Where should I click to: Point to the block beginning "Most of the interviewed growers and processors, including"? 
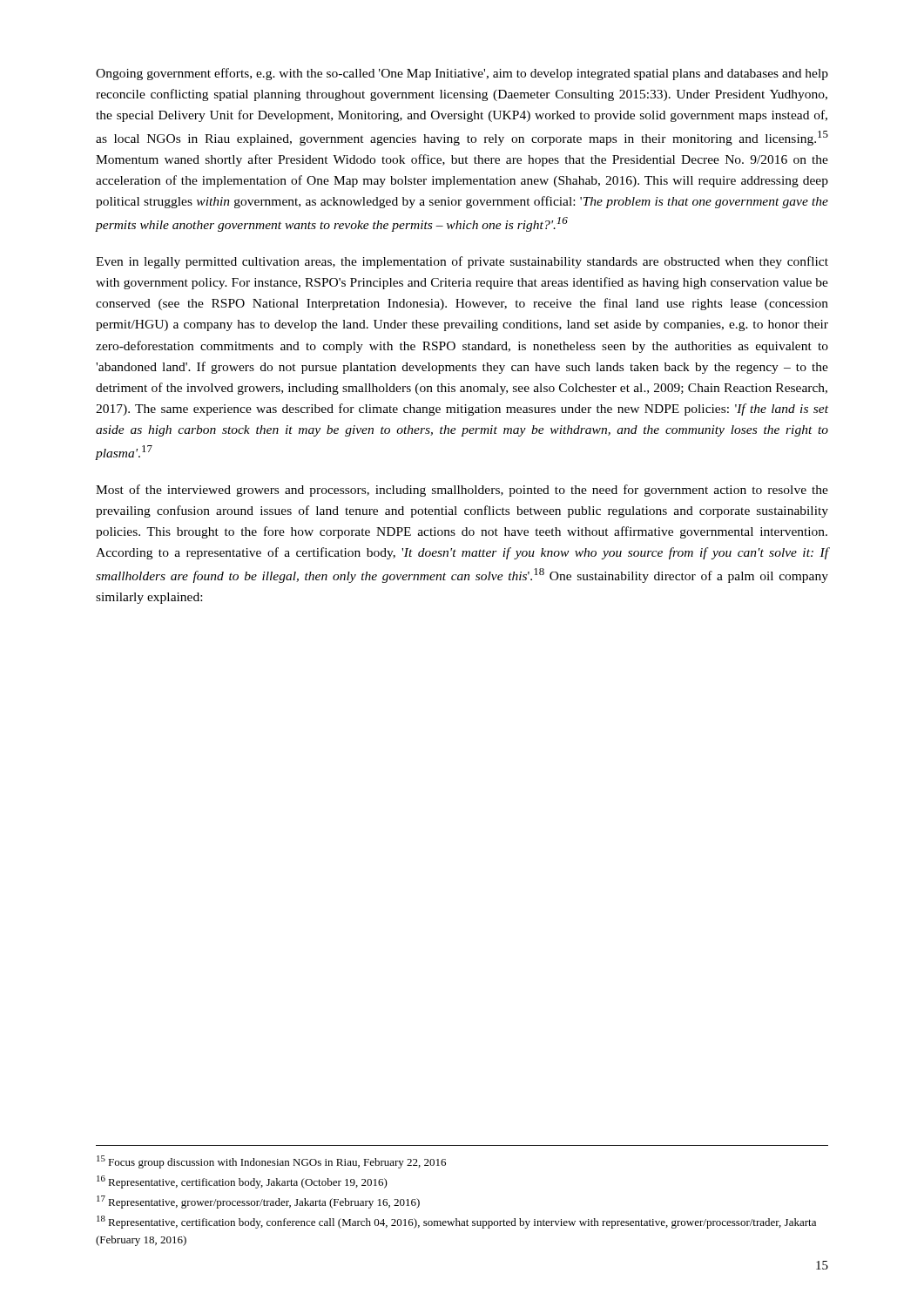[462, 543]
